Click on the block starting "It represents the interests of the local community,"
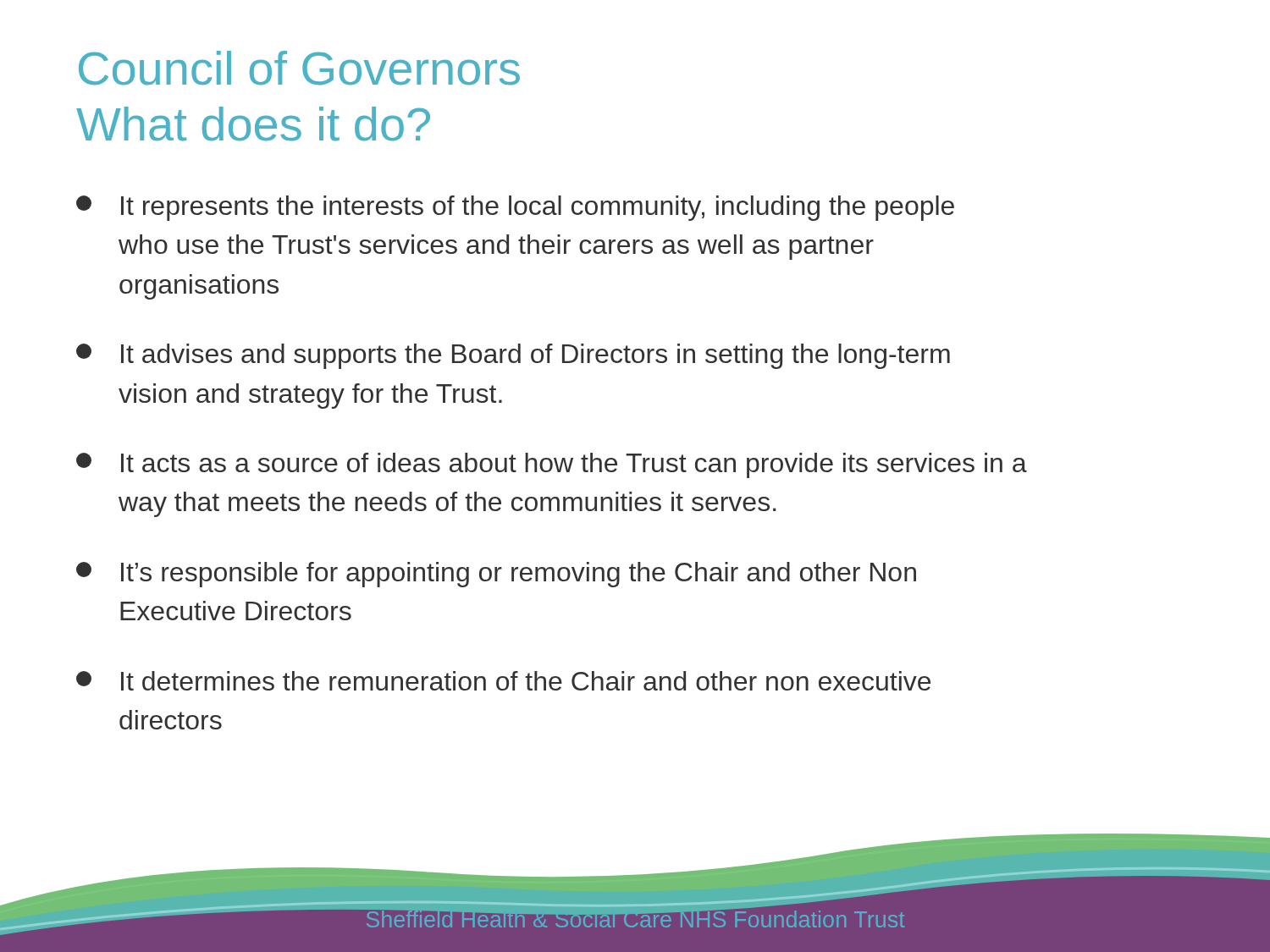This screenshot has height=952, width=1270. [516, 245]
